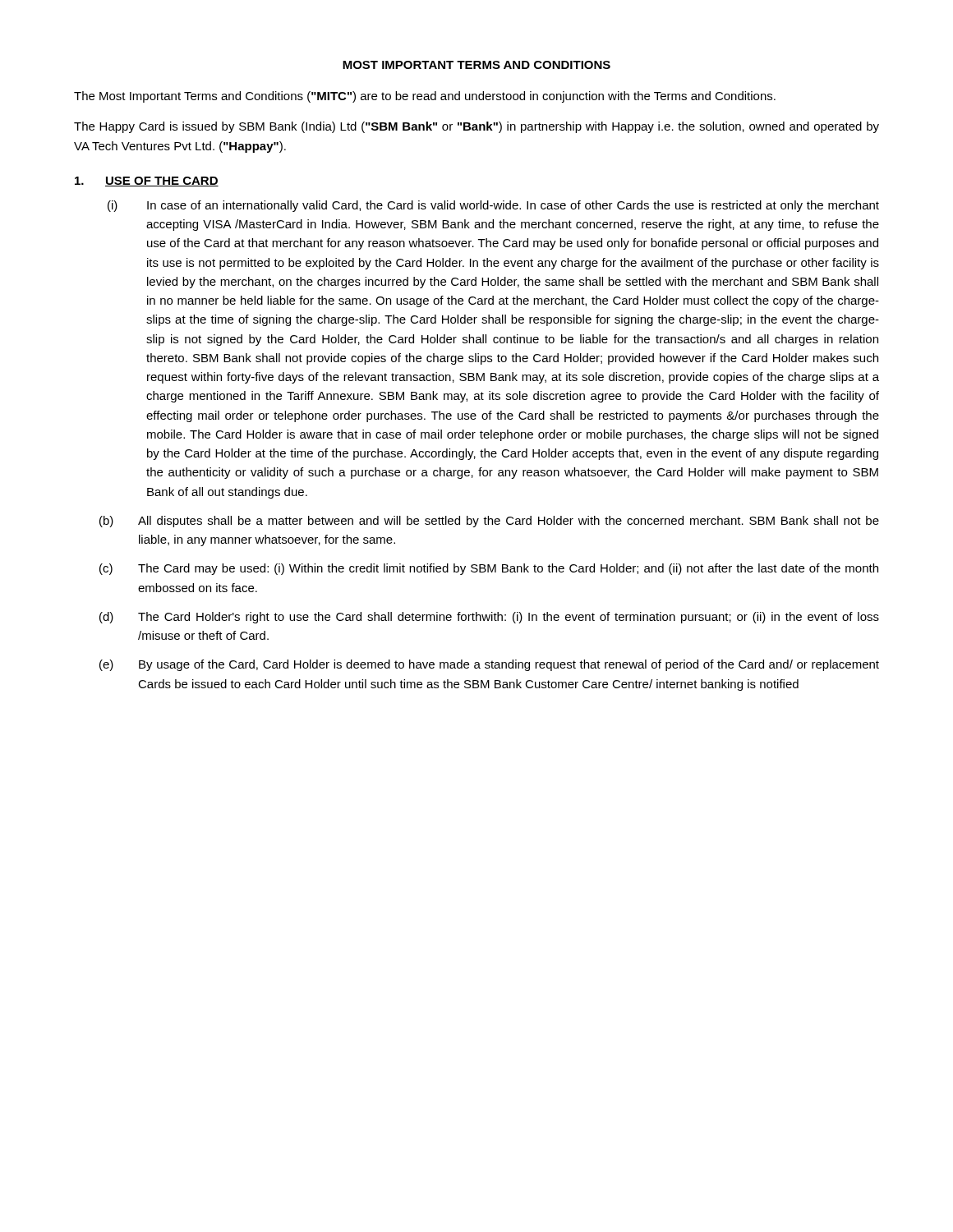Locate the text "MOST IMPORTANT TERMS AND CONDITIONS"
The image size is (953, 1232).
tap(476, 64)
